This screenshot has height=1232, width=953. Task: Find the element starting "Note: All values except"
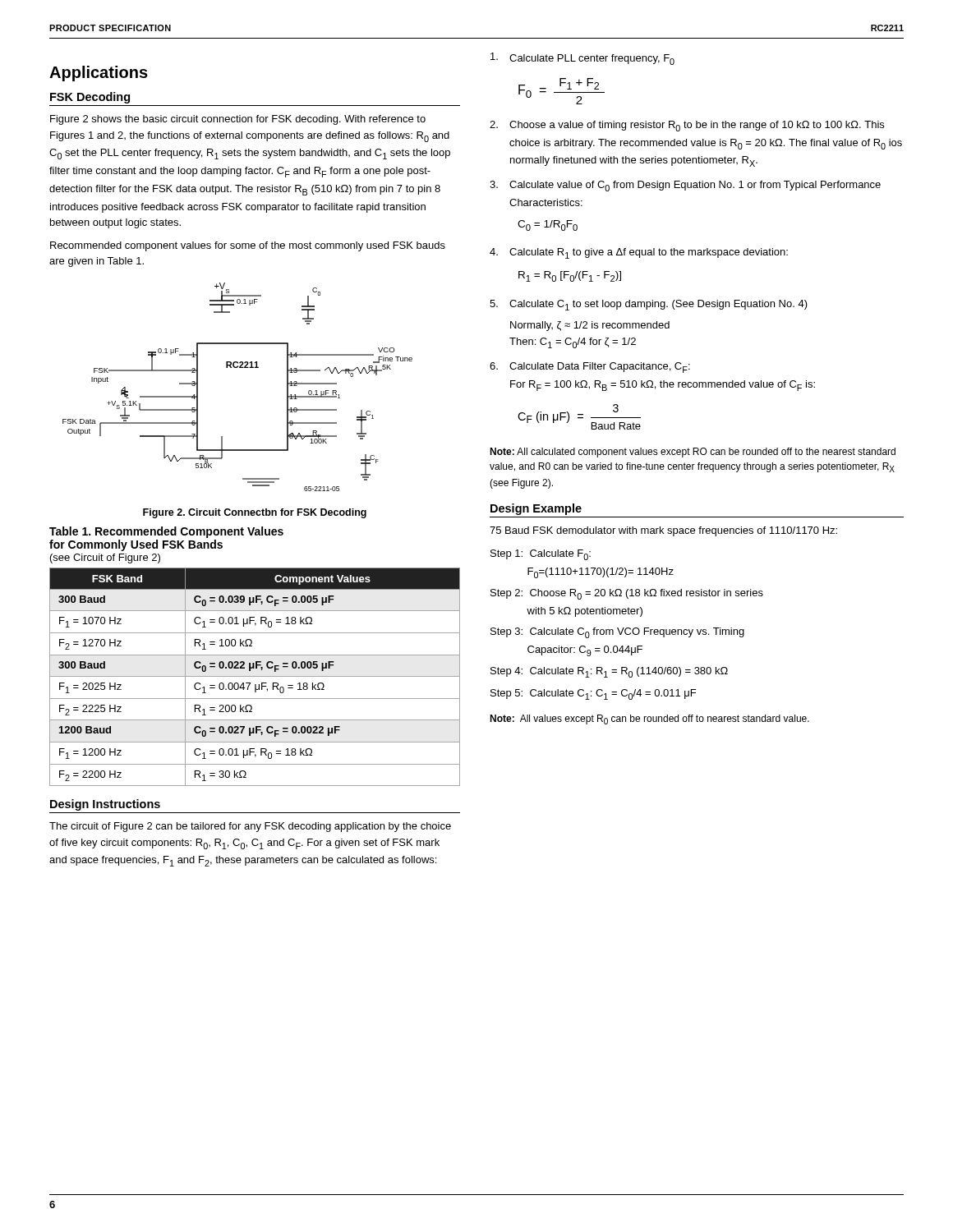(x=650, y=720)
